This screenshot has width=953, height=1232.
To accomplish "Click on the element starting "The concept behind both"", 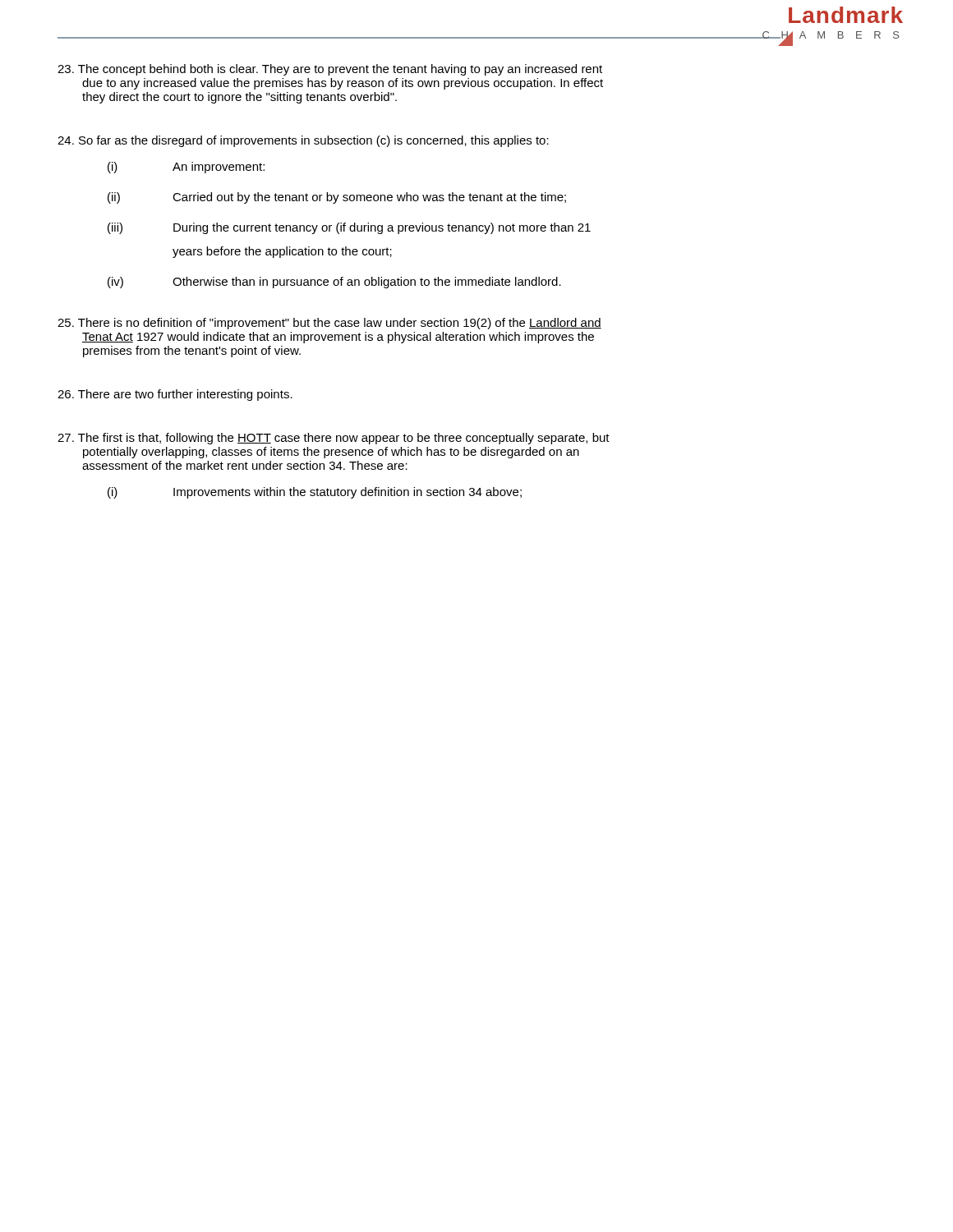I will (476, 83).
